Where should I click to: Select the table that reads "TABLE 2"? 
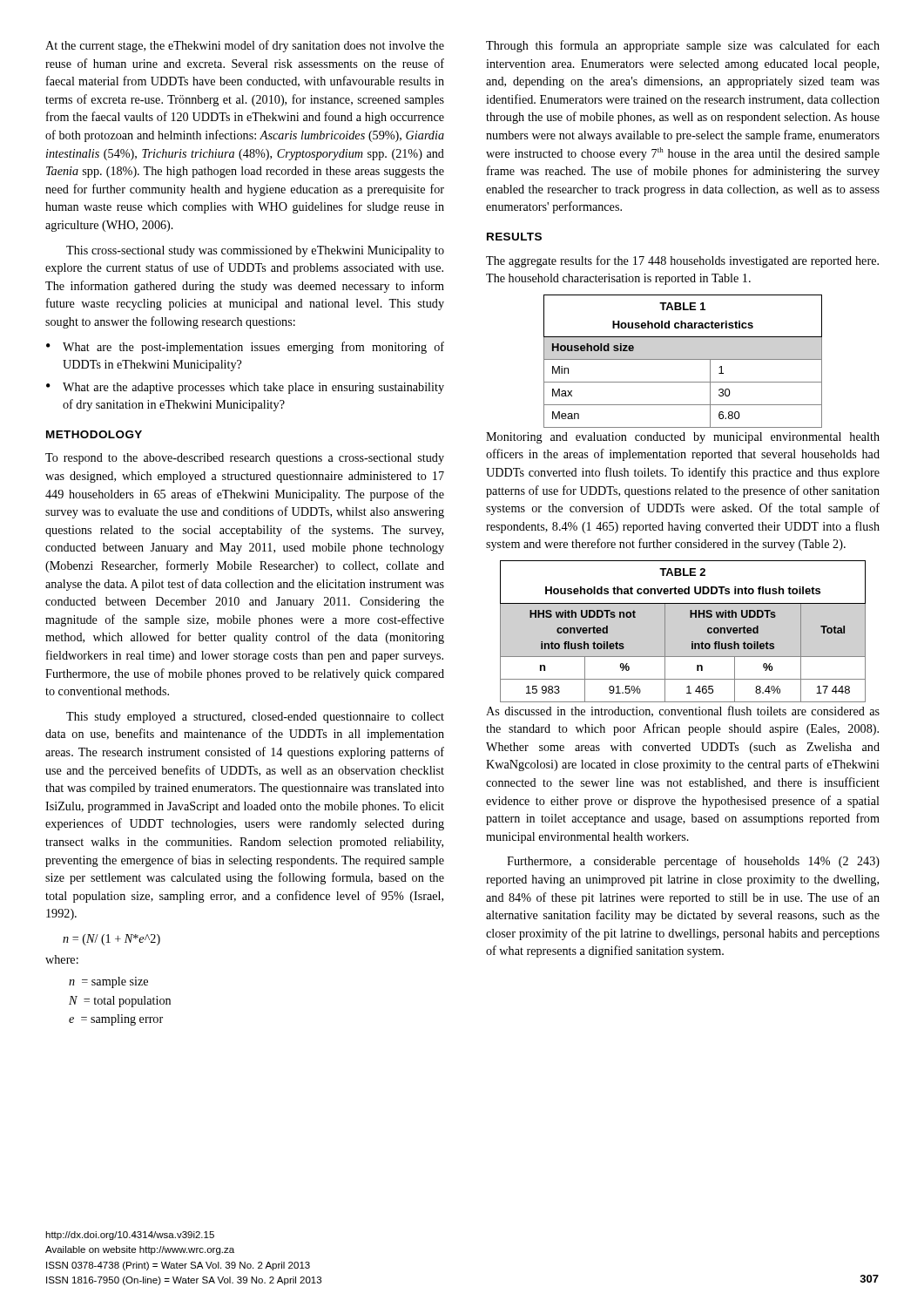point(683,631)
